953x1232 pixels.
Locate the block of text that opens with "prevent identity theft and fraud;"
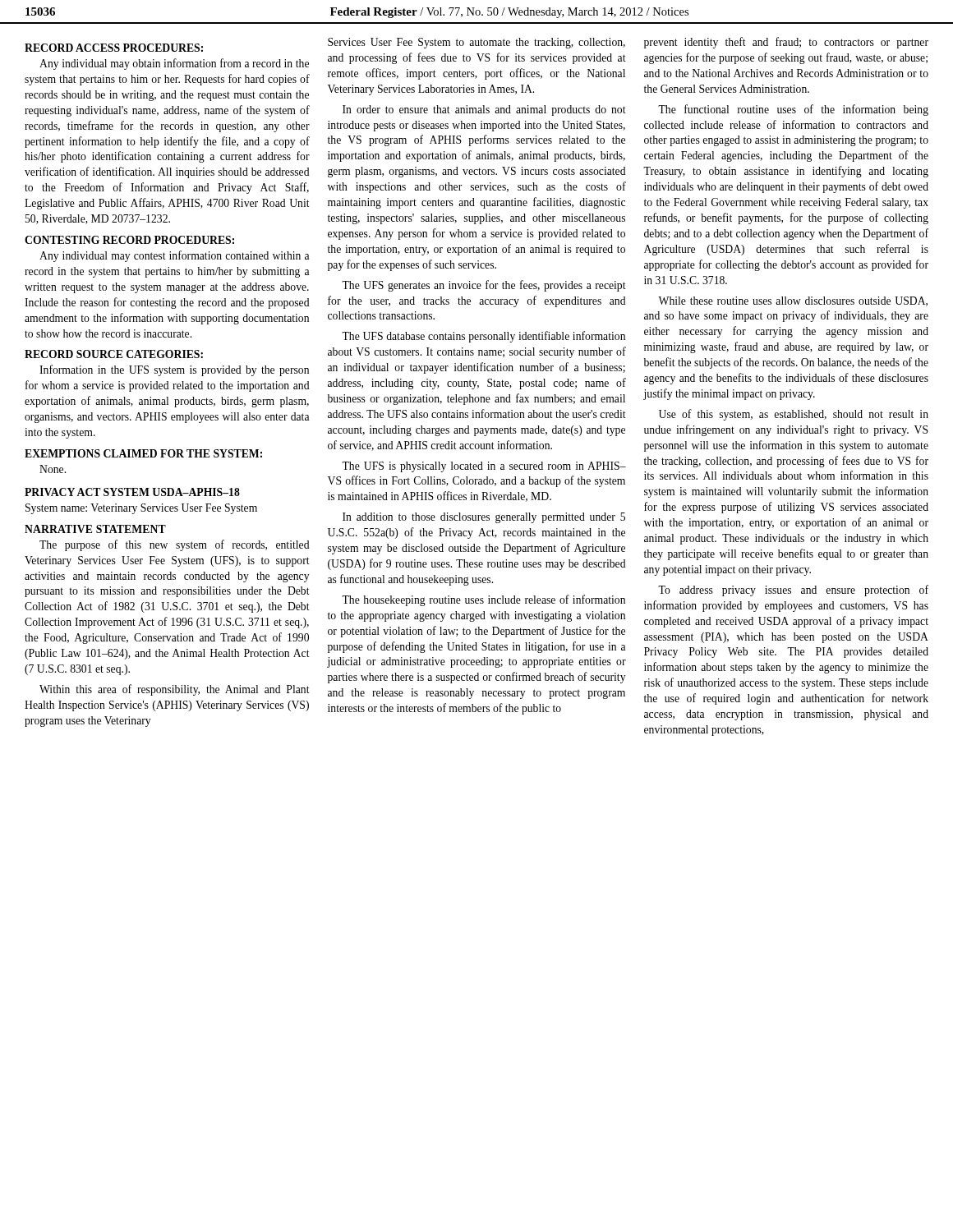point(786,66)
